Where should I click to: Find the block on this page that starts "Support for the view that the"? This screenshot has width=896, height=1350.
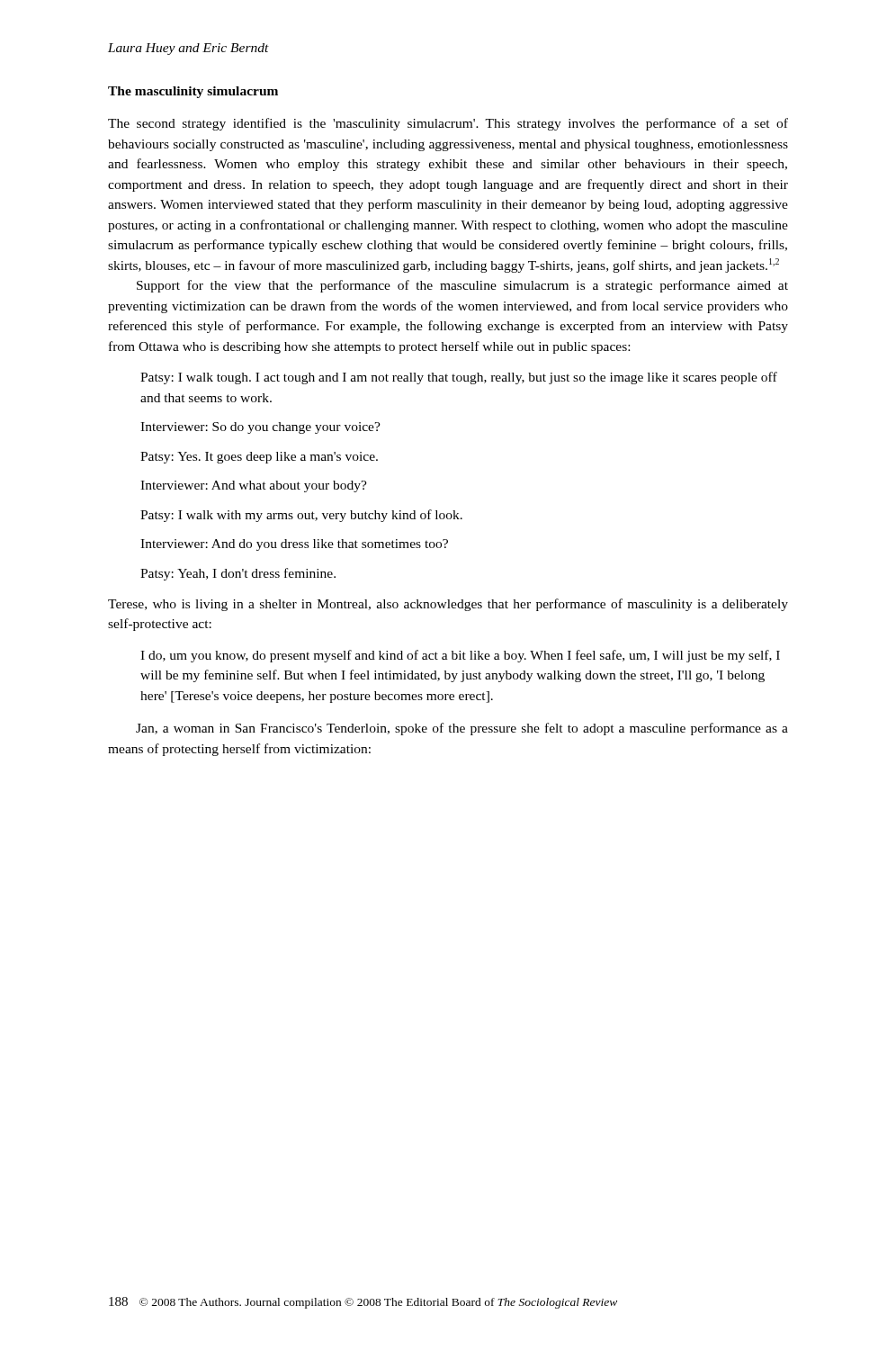pyautogui.click(x=448, y=316)
